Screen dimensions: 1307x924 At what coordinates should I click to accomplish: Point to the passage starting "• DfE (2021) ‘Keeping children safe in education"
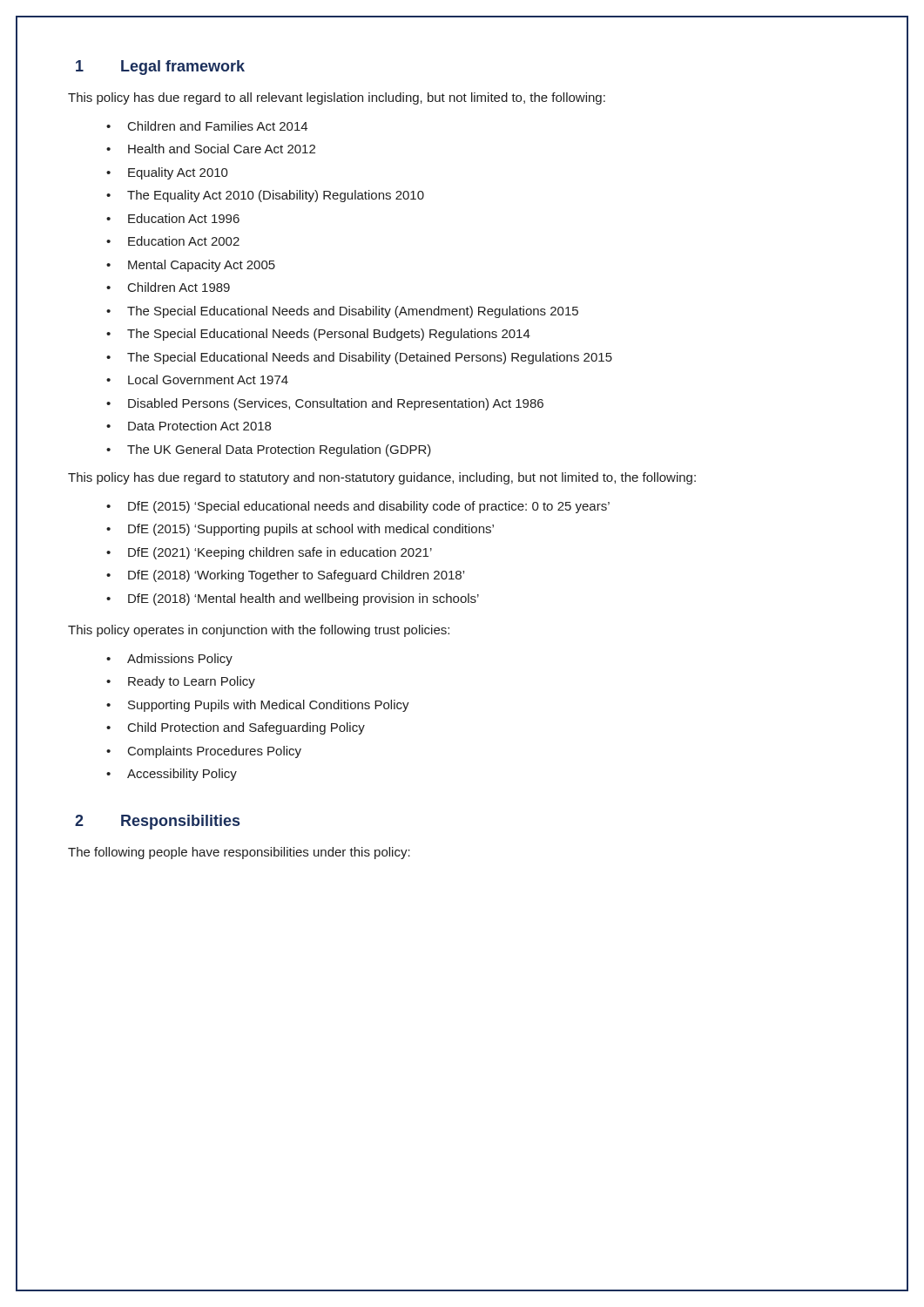click(x=269, y=552)
